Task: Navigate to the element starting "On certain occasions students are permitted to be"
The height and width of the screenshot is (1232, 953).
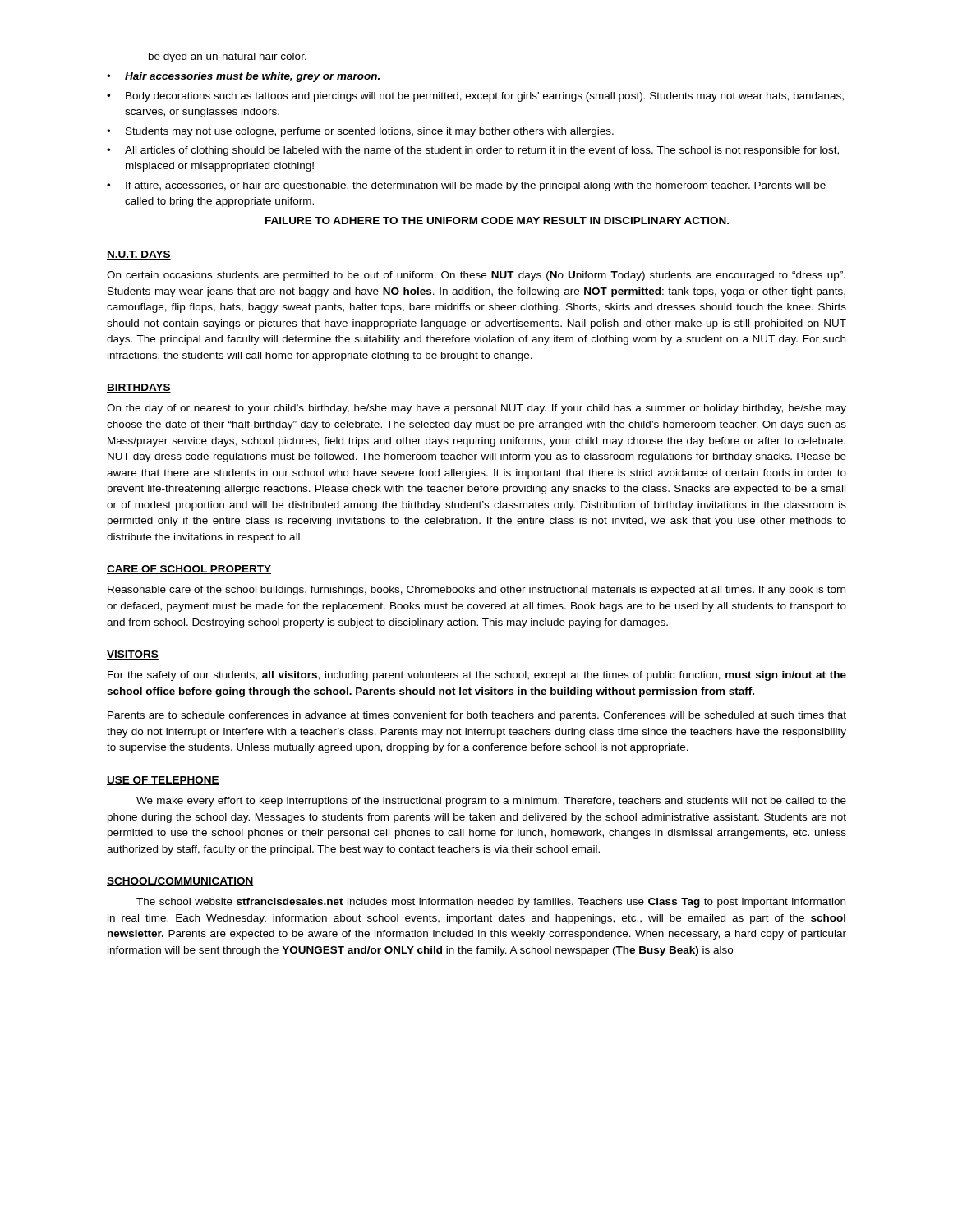Action: point(476,315)
